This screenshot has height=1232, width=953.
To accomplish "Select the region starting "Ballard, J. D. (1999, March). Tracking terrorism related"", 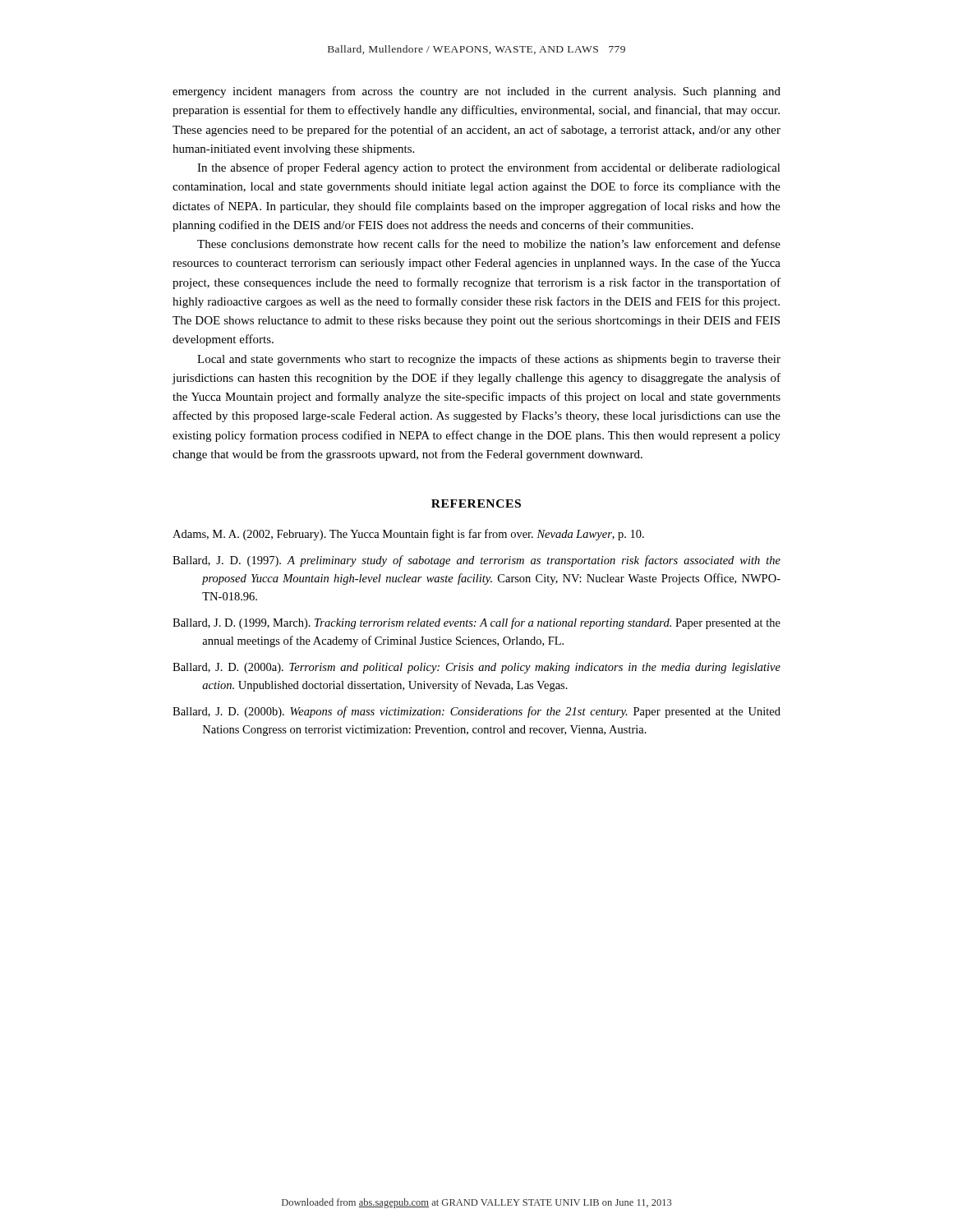I will click(476, 632).
